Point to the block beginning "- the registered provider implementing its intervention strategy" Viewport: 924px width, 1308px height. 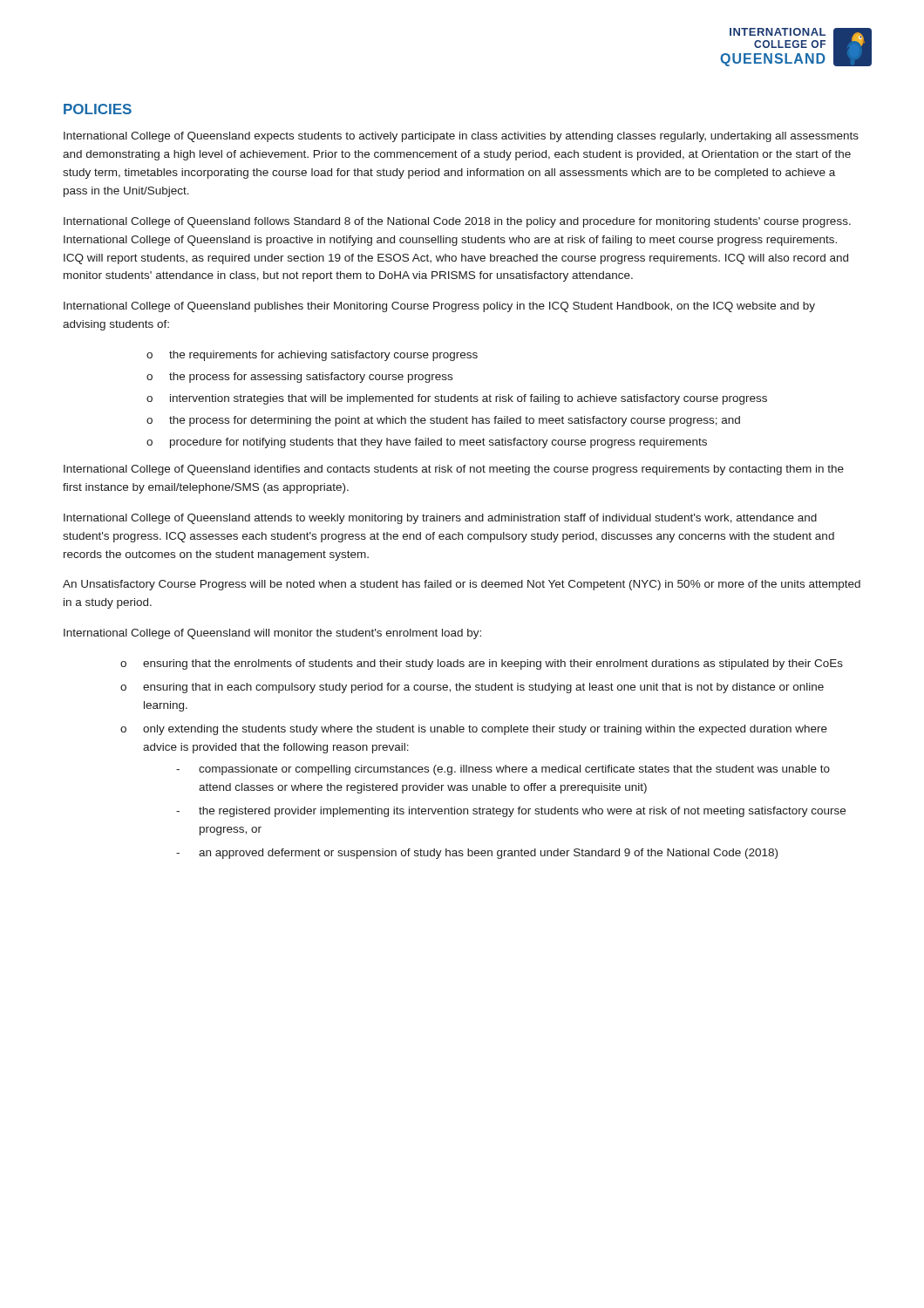(519, 820)
